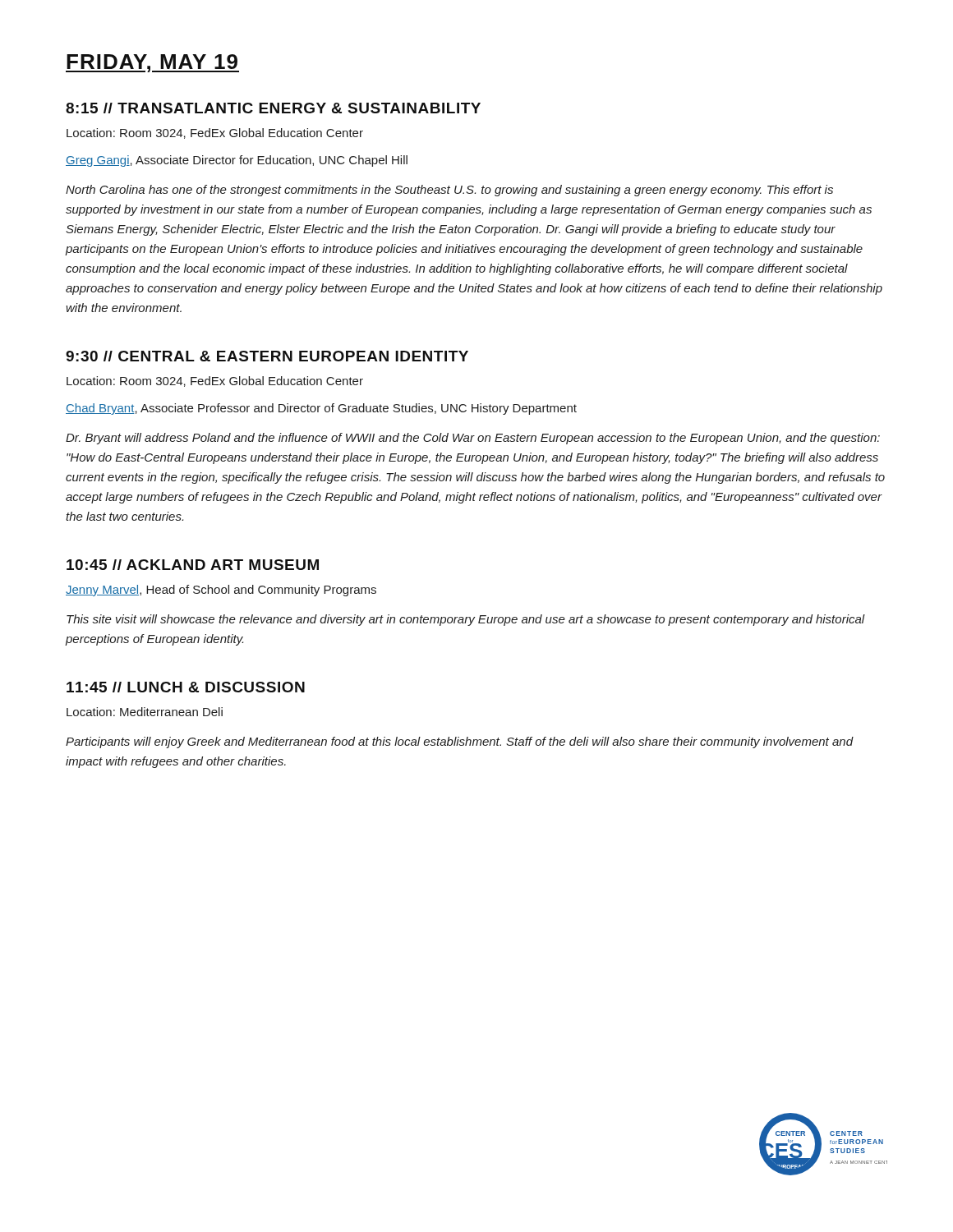Select the block starting "This site visit will showcase the relevance"
953x1232 pixels.
click(x=476, y=629)
